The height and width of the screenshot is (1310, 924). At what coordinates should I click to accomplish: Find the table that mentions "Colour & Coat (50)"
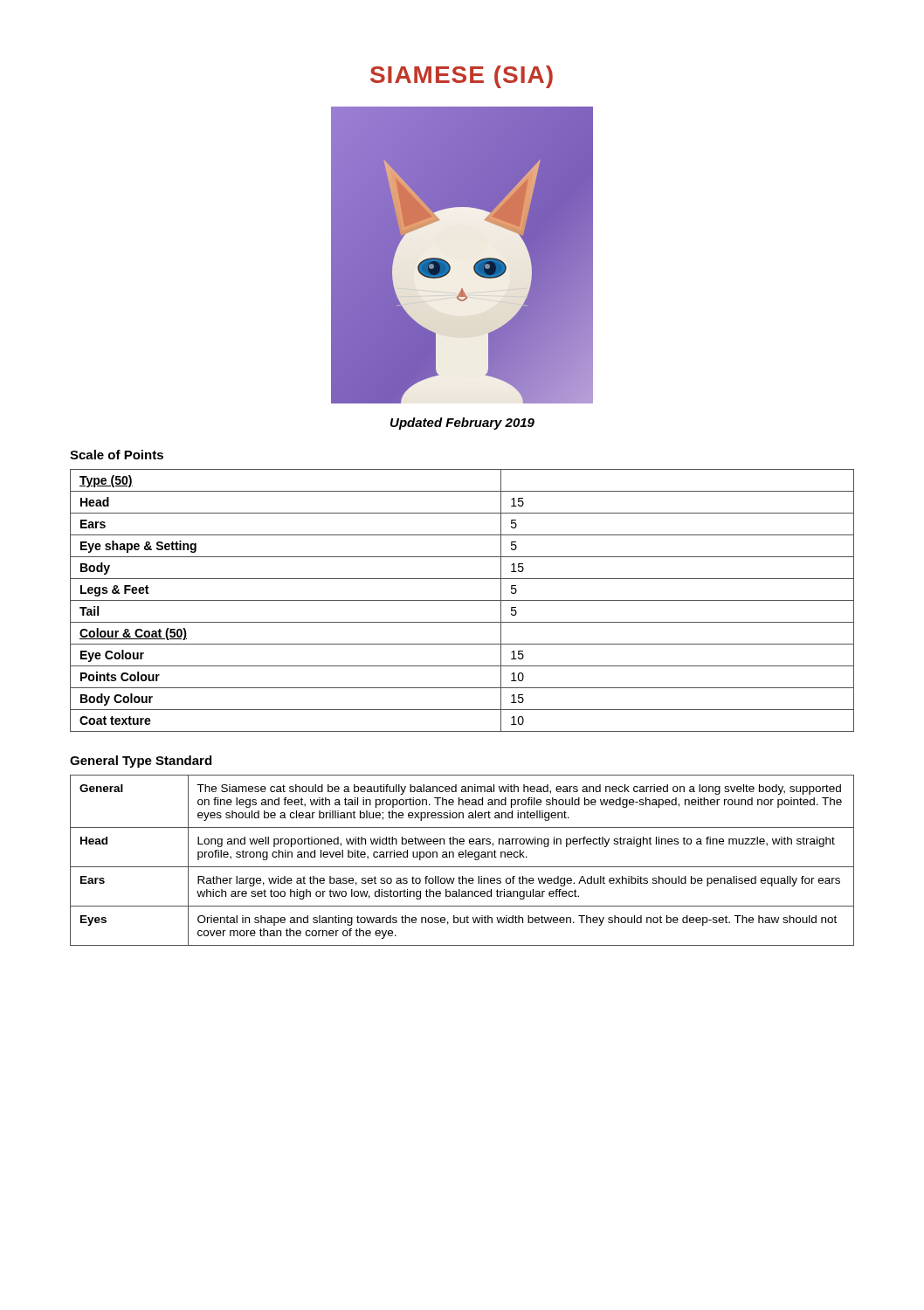click(x=462, y=600)
